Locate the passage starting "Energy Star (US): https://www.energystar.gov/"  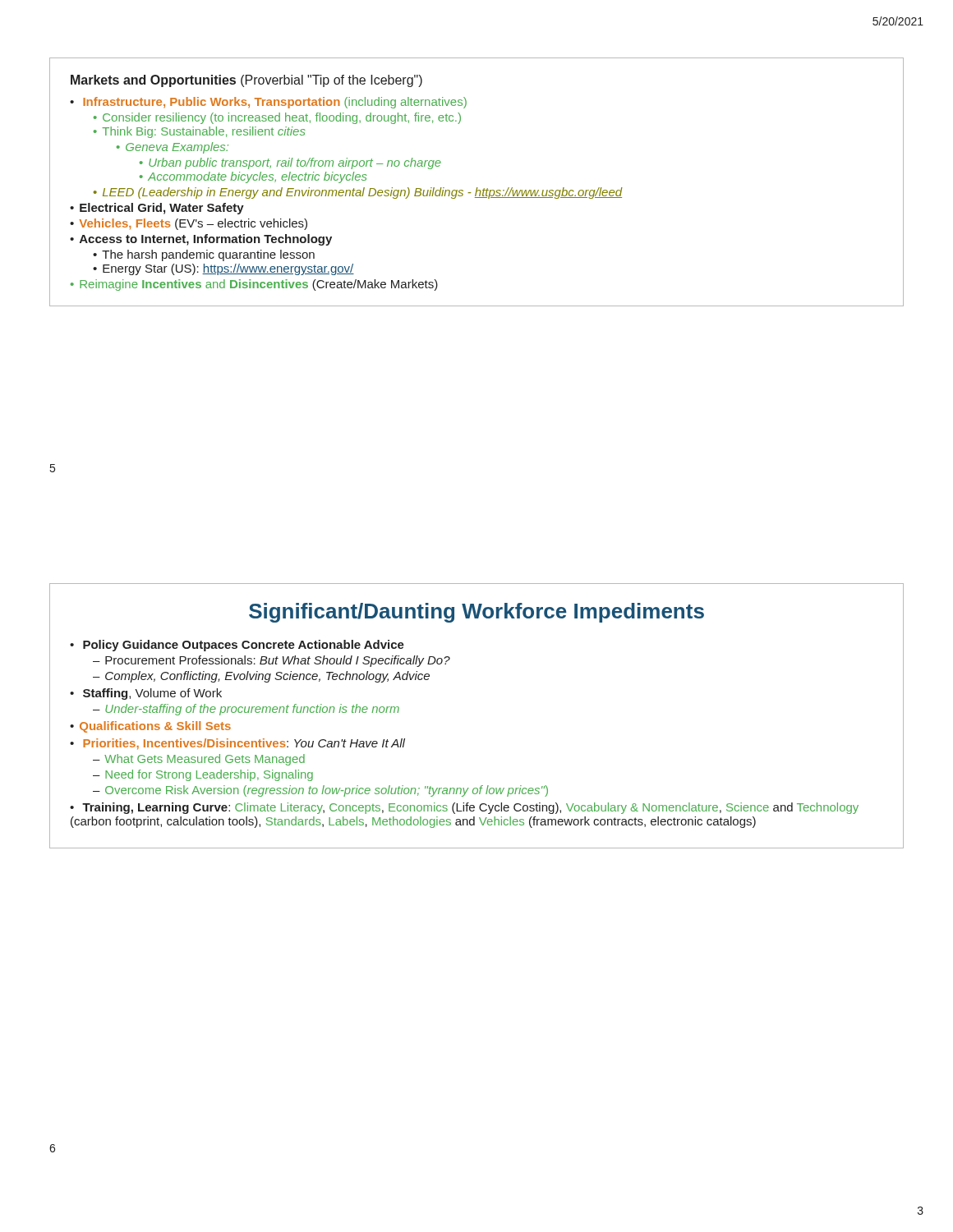228,268
